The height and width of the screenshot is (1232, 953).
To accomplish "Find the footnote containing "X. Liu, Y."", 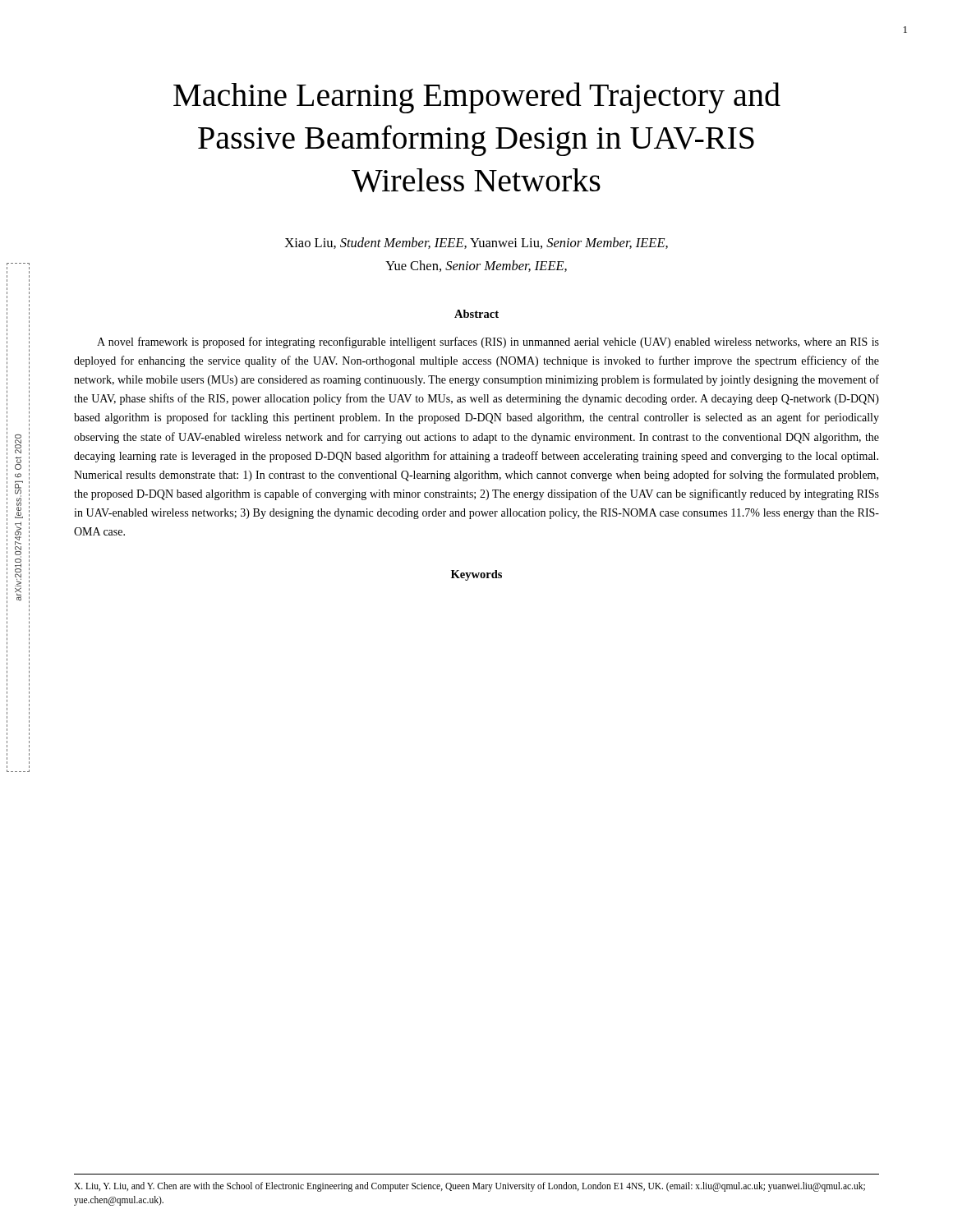I will click(470, 1193).
